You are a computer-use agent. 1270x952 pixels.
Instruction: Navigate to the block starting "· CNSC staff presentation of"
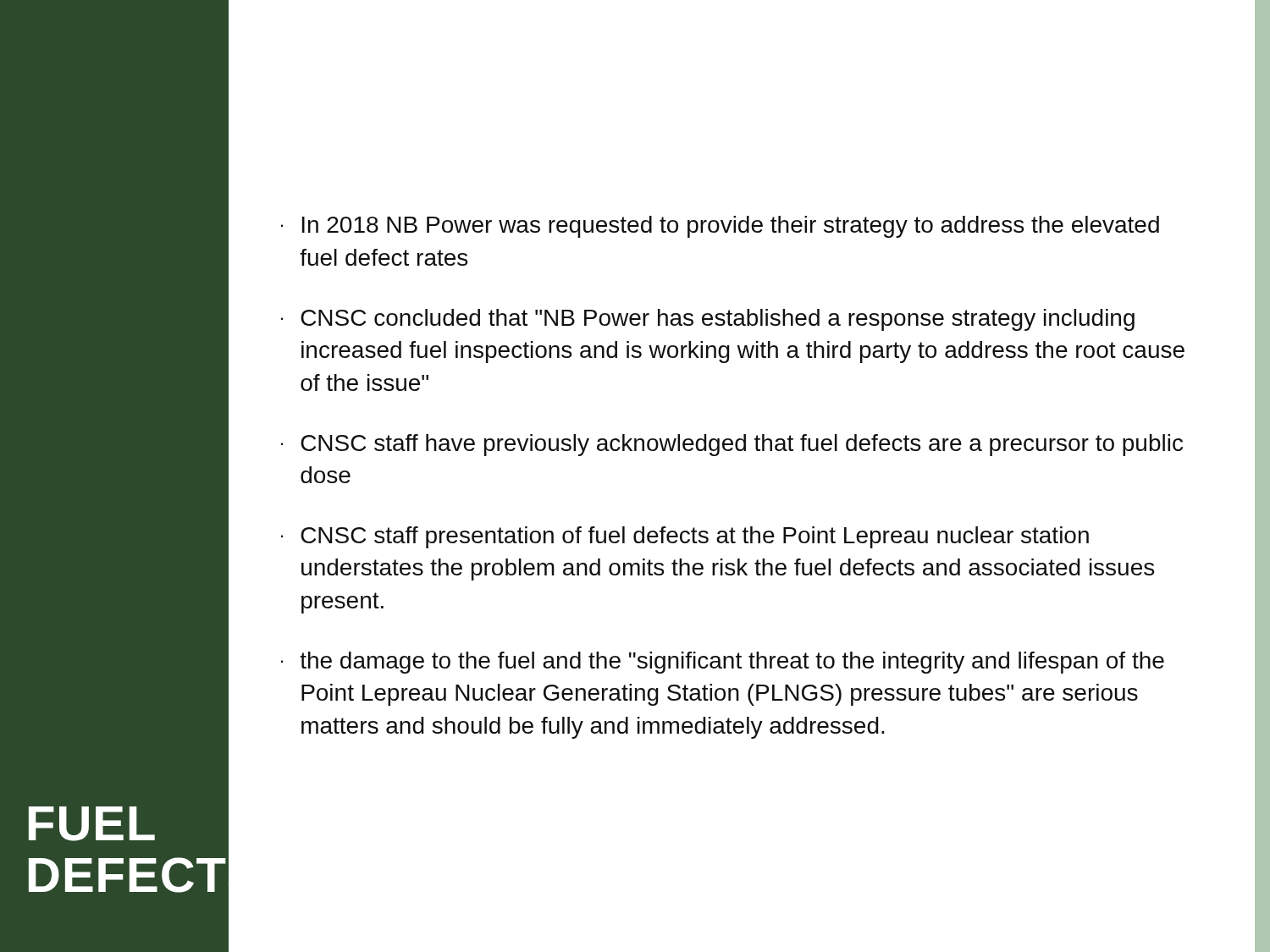pyautogui.click(x=733, y=568)
